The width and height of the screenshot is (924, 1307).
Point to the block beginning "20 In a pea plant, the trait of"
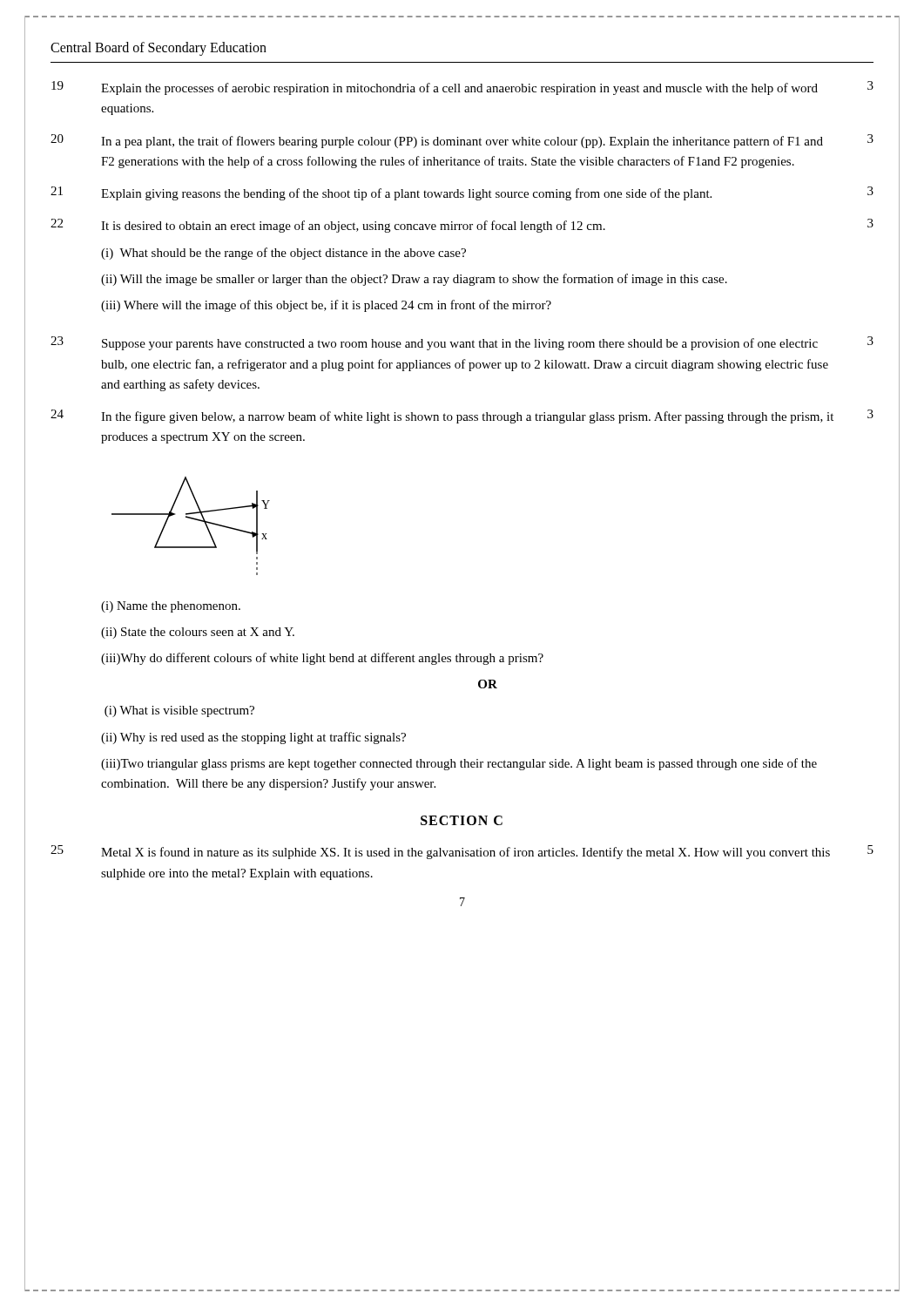pyautogui.click(x=462, y=151)
